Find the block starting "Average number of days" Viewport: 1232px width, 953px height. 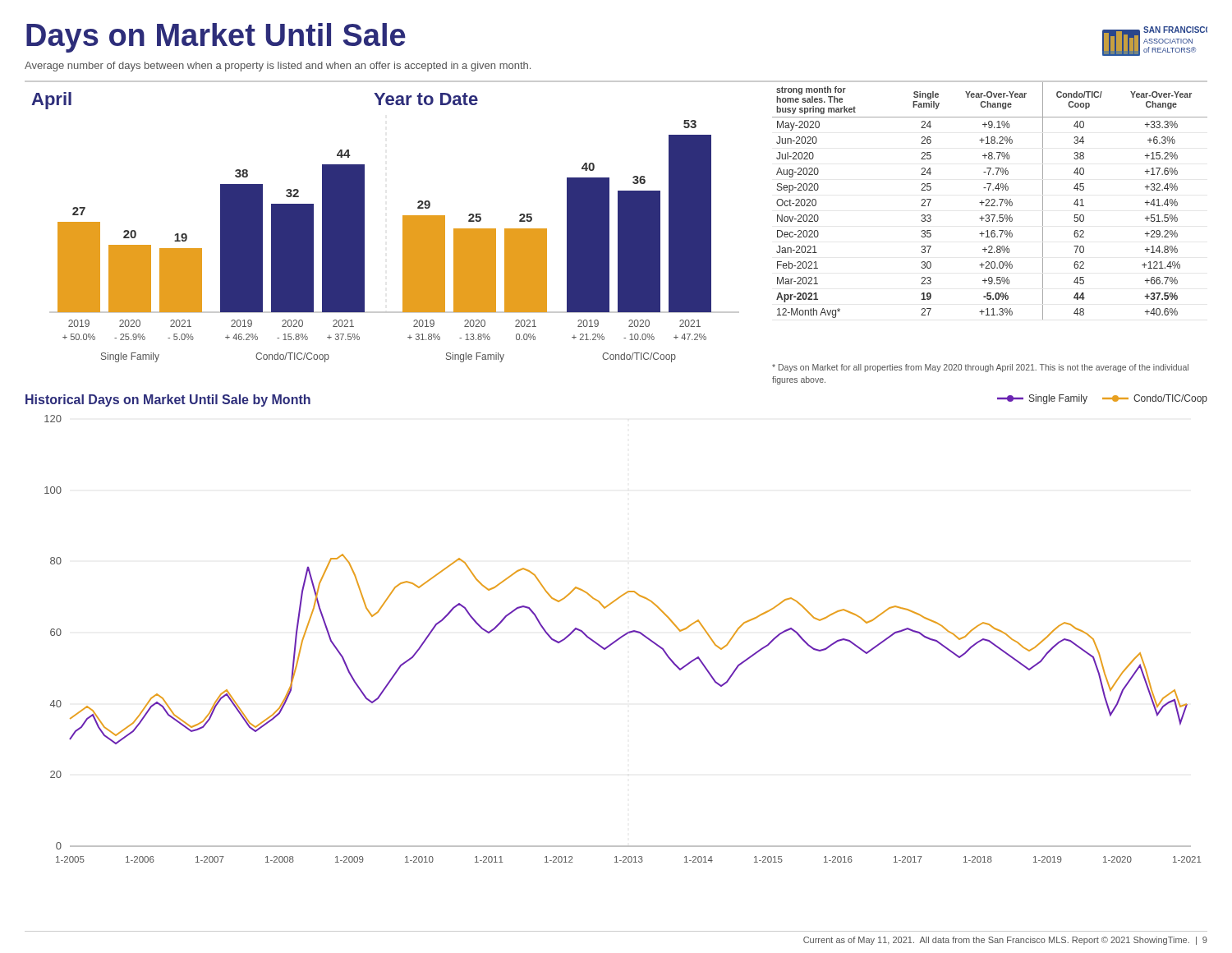tap(278, 65)
